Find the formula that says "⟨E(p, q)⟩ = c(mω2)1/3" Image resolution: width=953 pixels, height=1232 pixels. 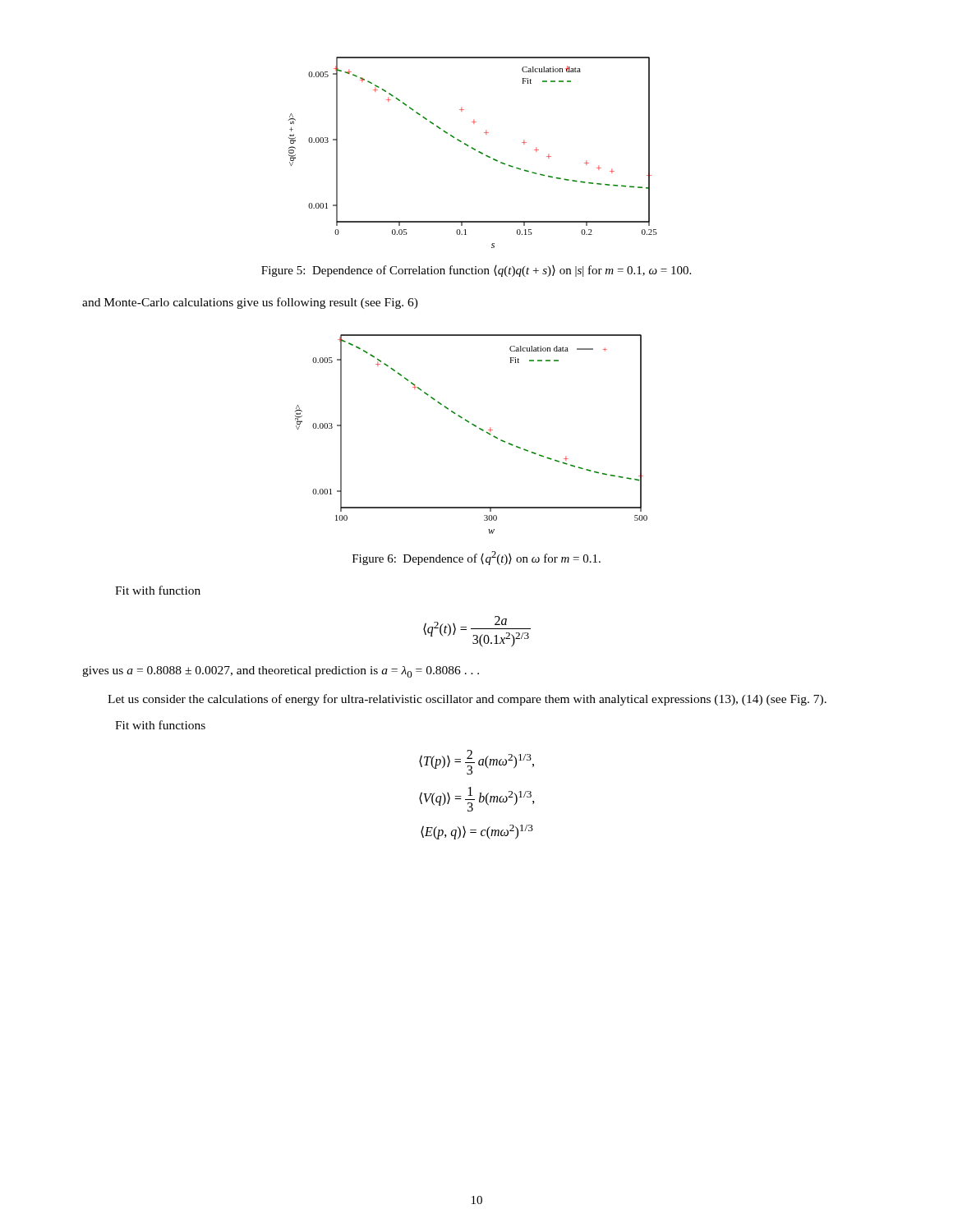coord(476,830)
